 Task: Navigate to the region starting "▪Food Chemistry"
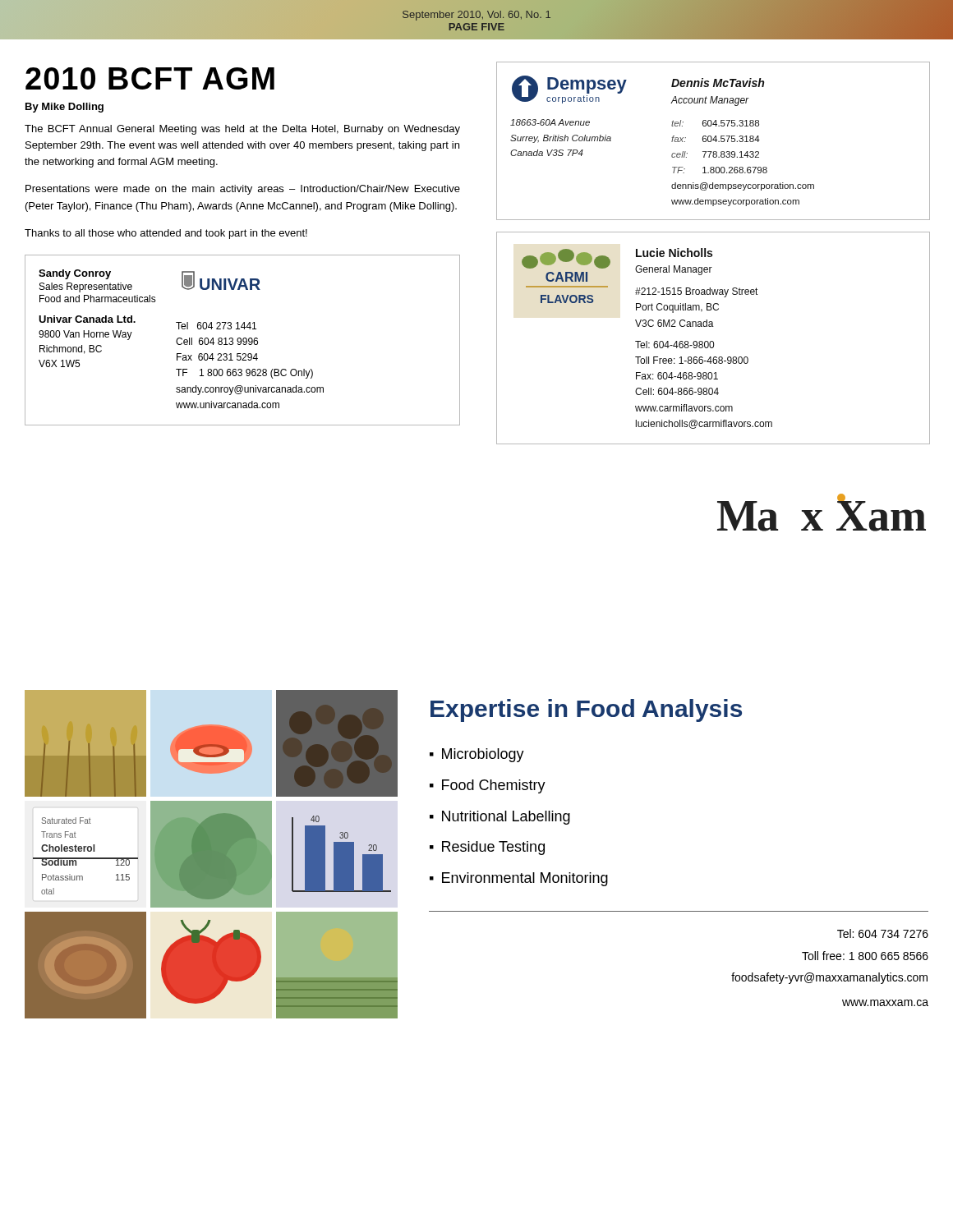click(x=487, y=785)
